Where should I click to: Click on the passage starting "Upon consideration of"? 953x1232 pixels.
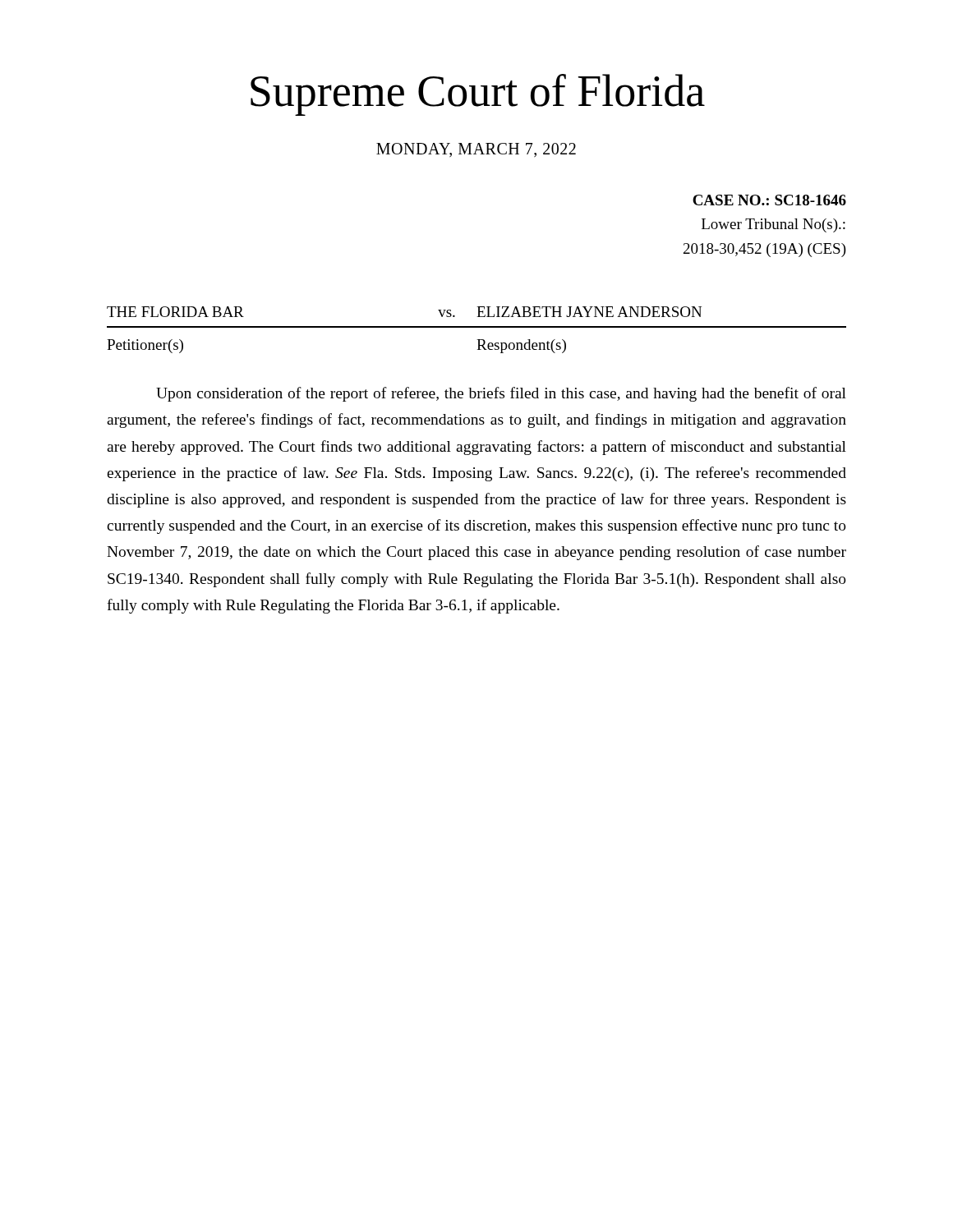point(476,499)
